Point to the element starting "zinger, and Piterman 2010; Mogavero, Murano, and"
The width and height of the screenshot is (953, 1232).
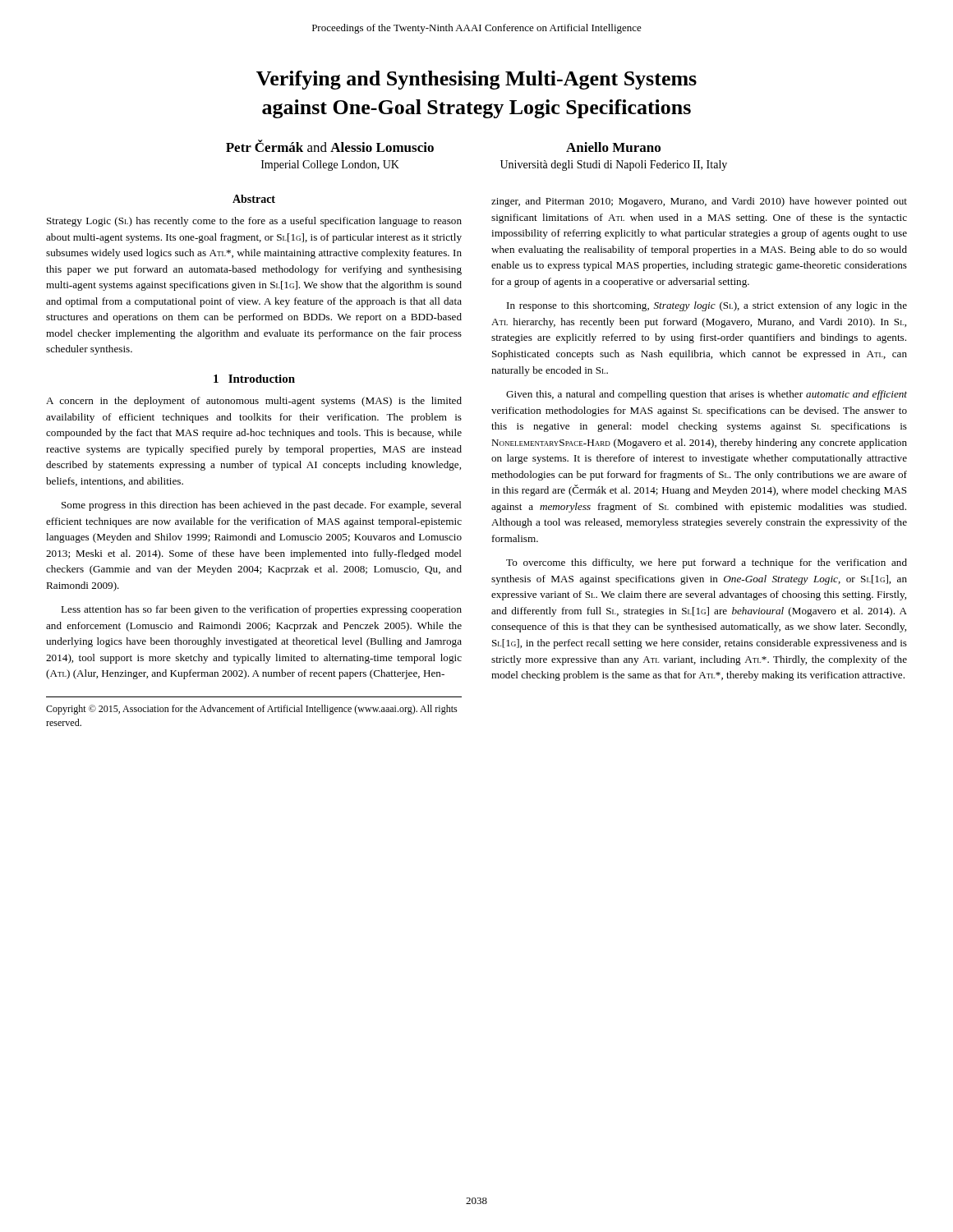click(699, 438)
